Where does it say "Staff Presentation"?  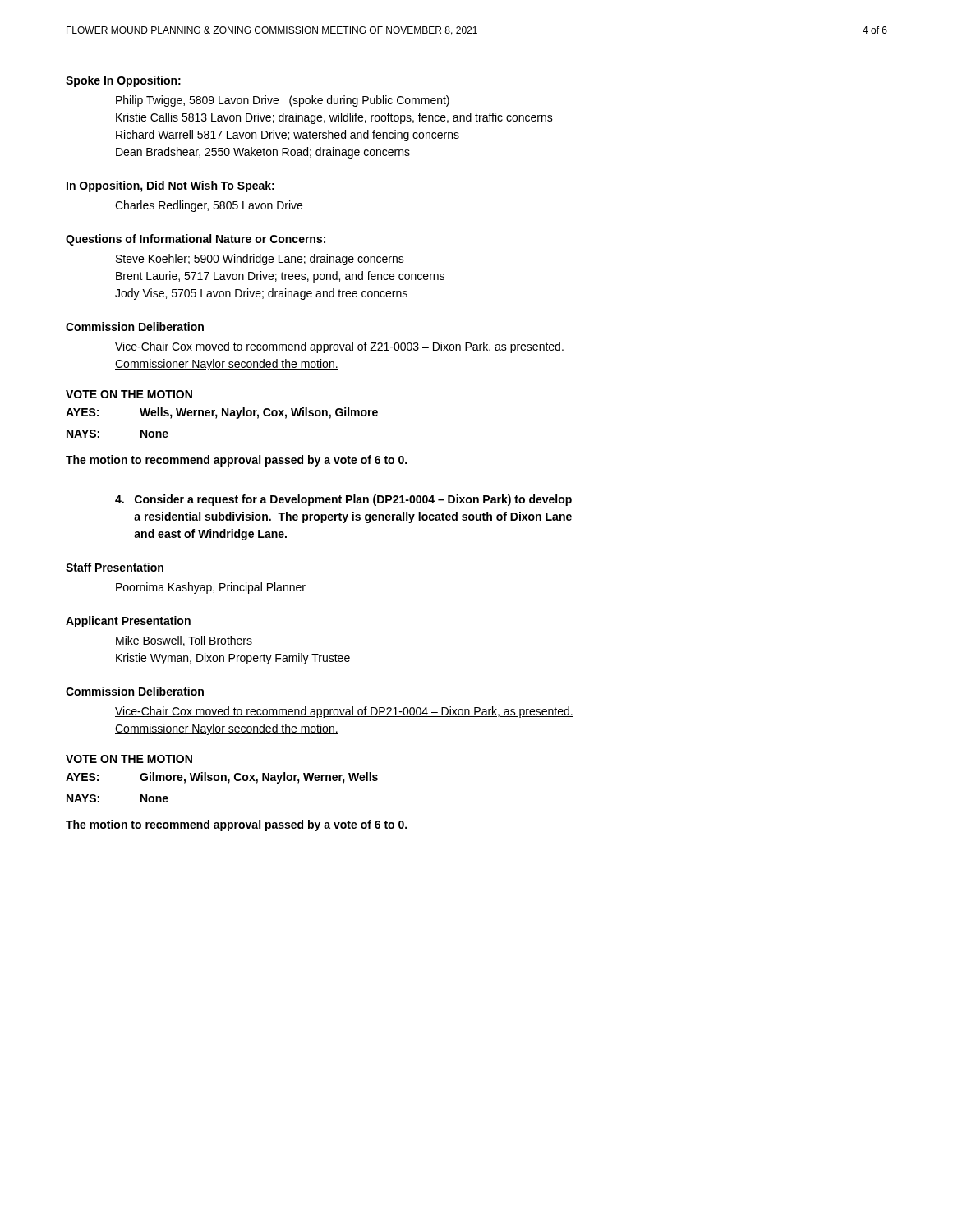pos(115,568)
